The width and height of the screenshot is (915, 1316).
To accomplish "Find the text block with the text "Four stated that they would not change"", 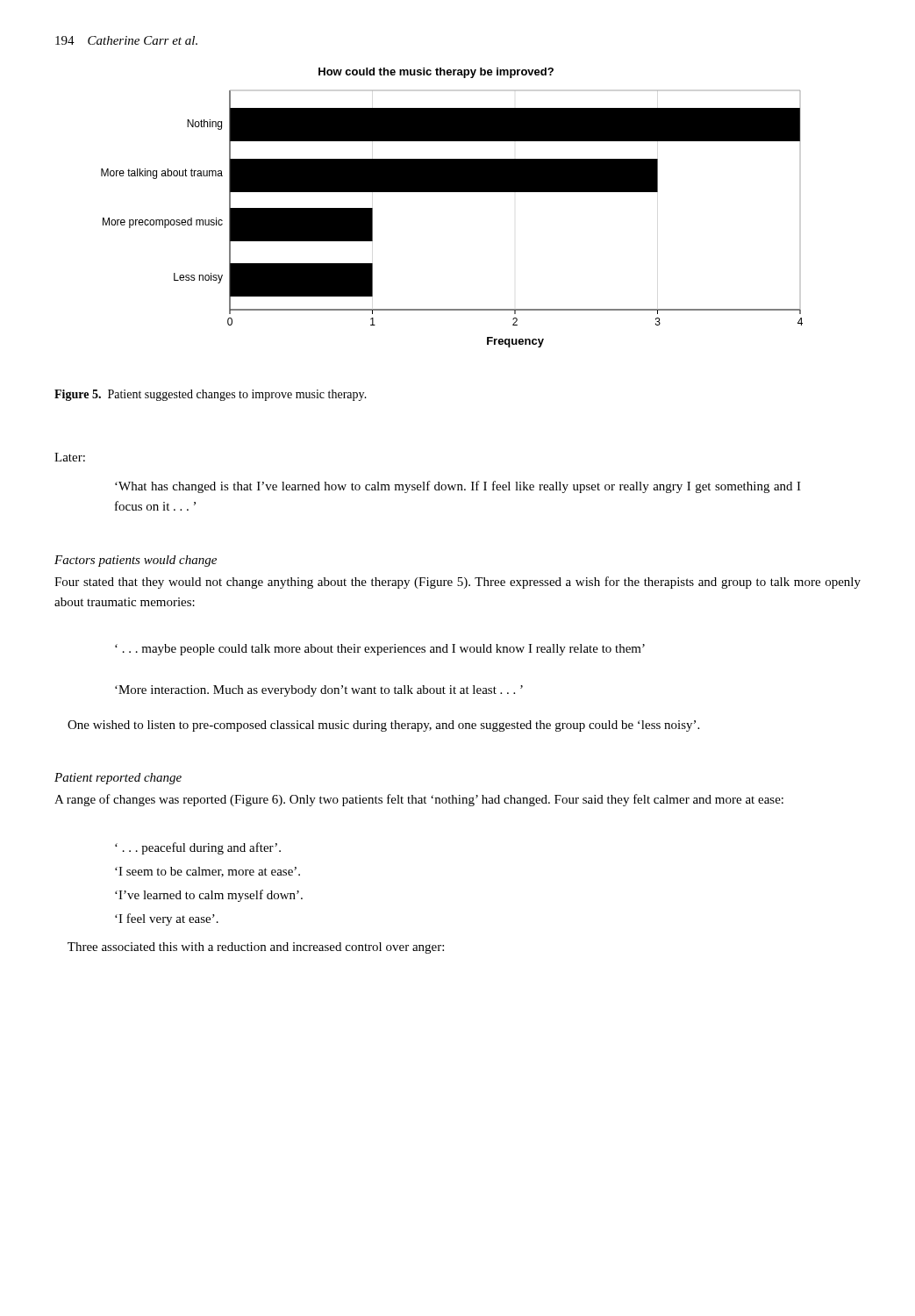I will (458, 592).
